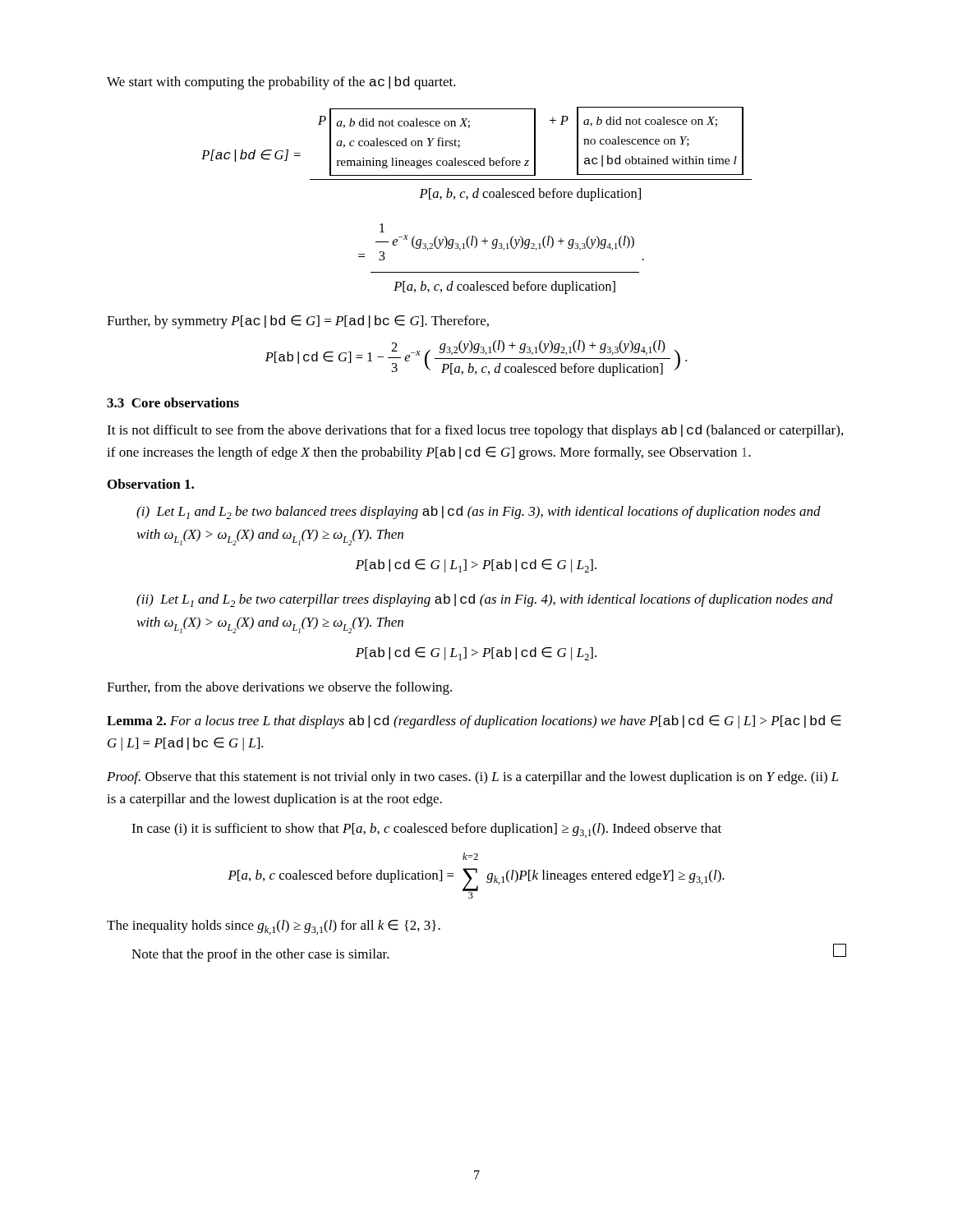
Task: Navigate to the element starting "Lemma 2. For a locus tree L that"
Action: [x=474, y=732]
